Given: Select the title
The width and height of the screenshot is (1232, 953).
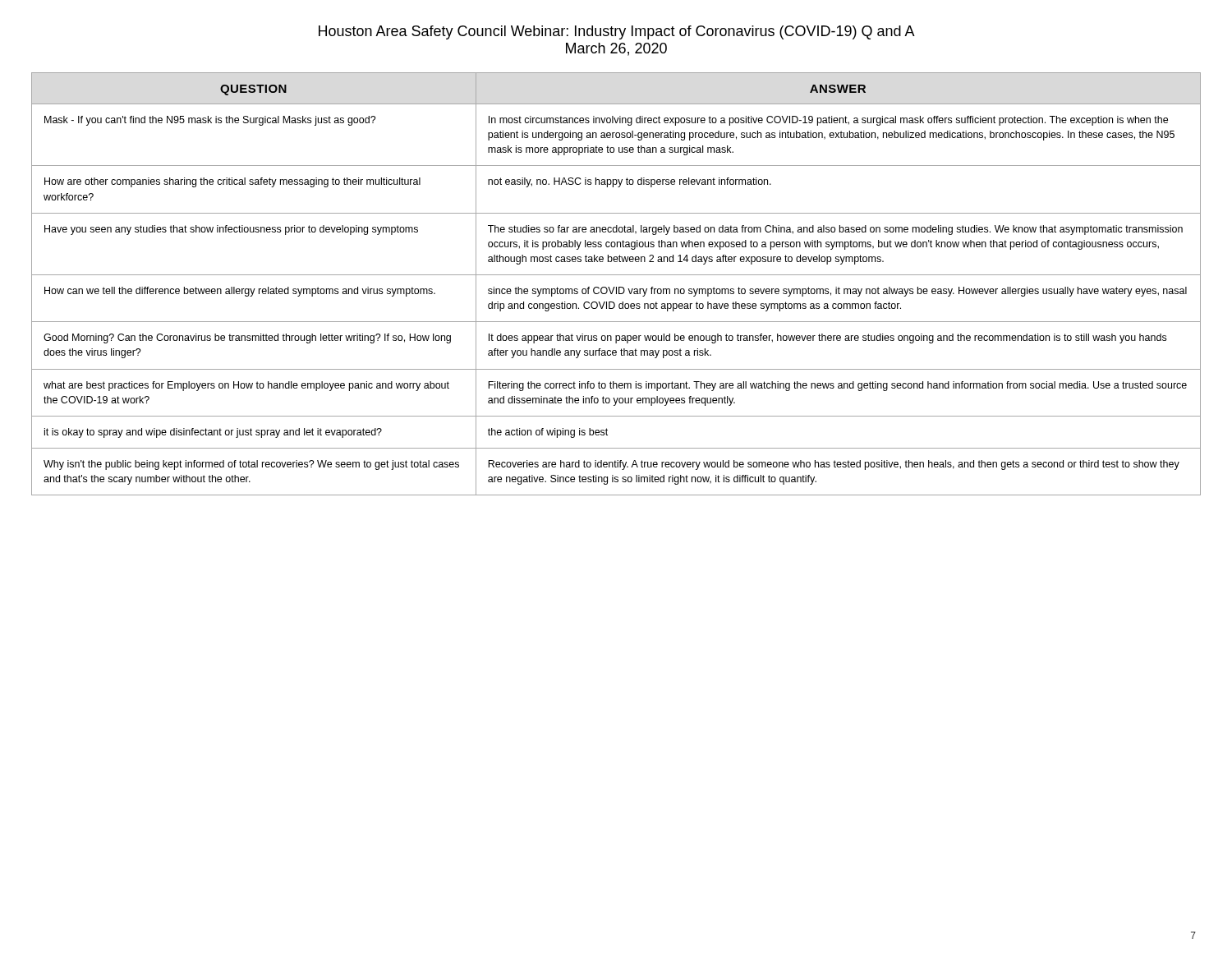Looking at the screenshot, I should pos(616,40).
